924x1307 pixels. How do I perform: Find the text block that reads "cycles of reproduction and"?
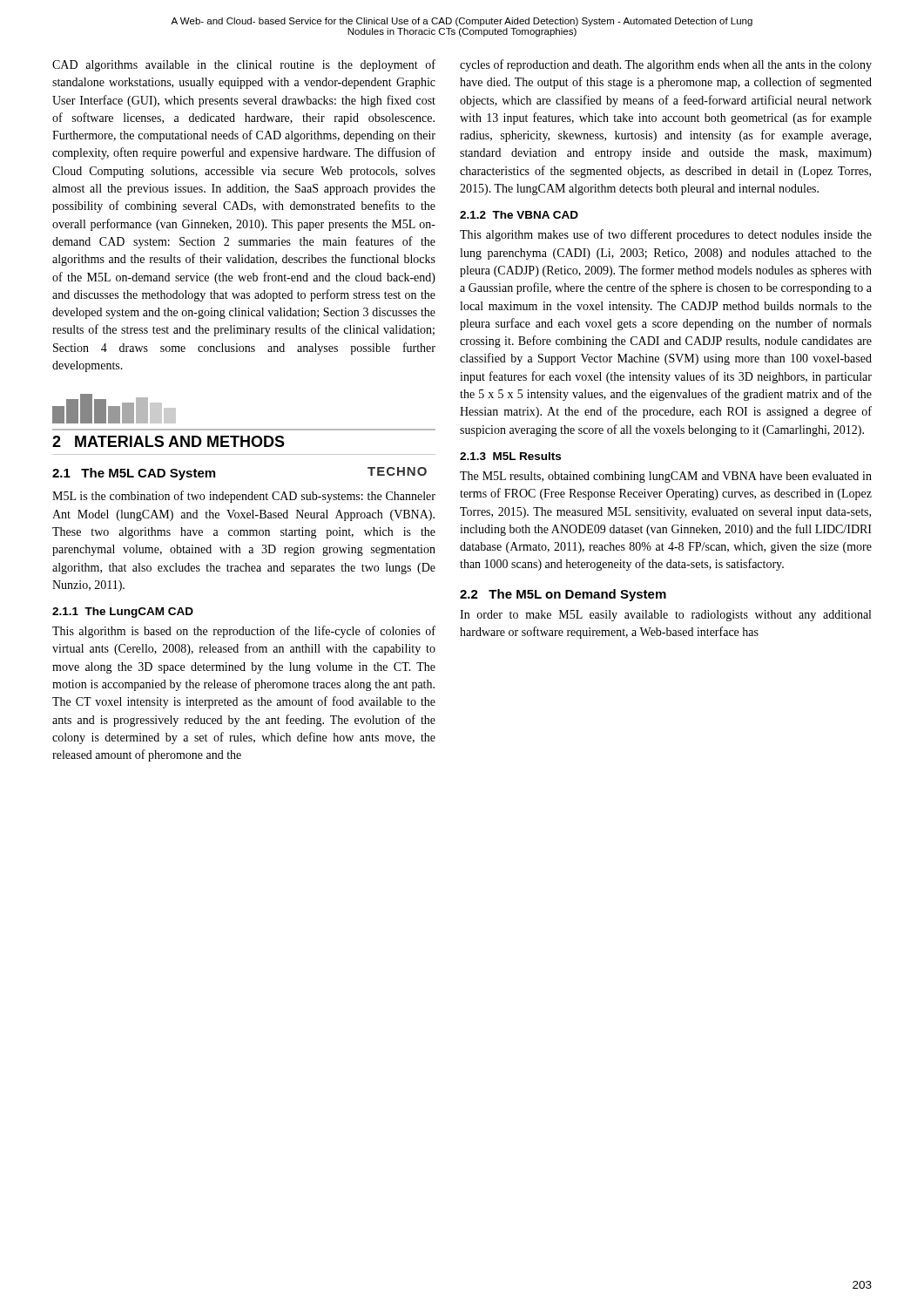666,127
